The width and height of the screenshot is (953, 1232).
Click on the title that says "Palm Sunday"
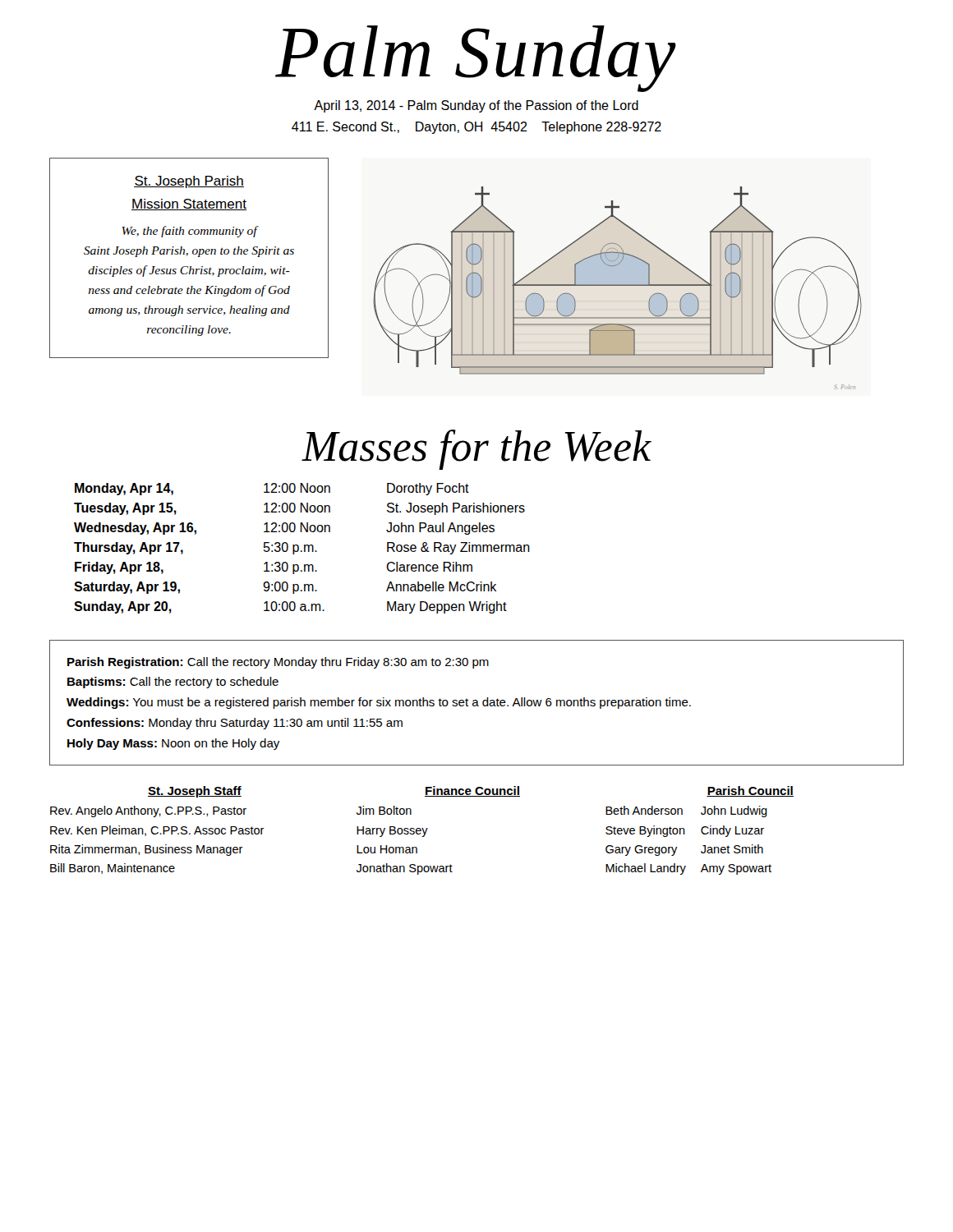[476, 51]
